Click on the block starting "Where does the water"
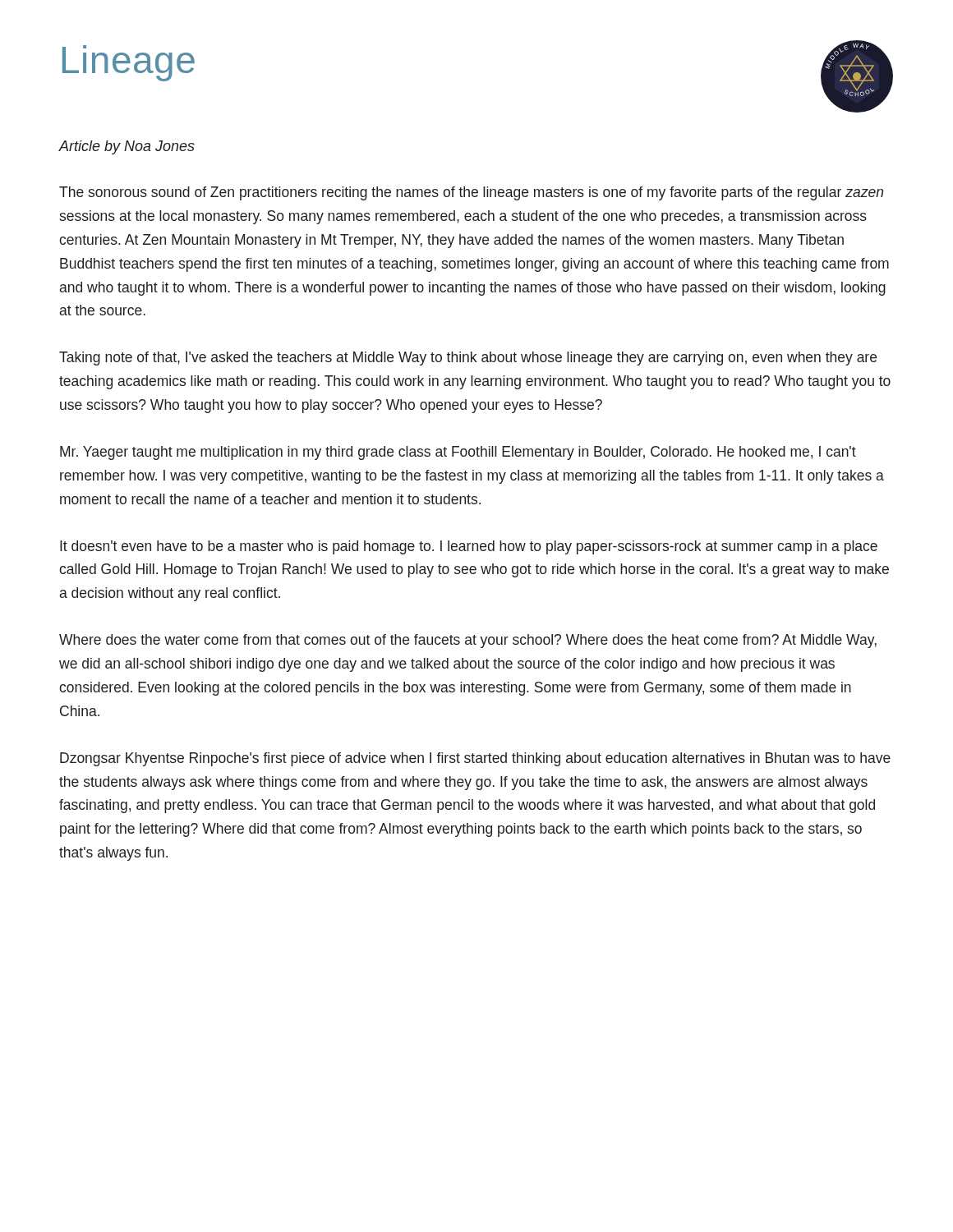 (x=476, y=676)
